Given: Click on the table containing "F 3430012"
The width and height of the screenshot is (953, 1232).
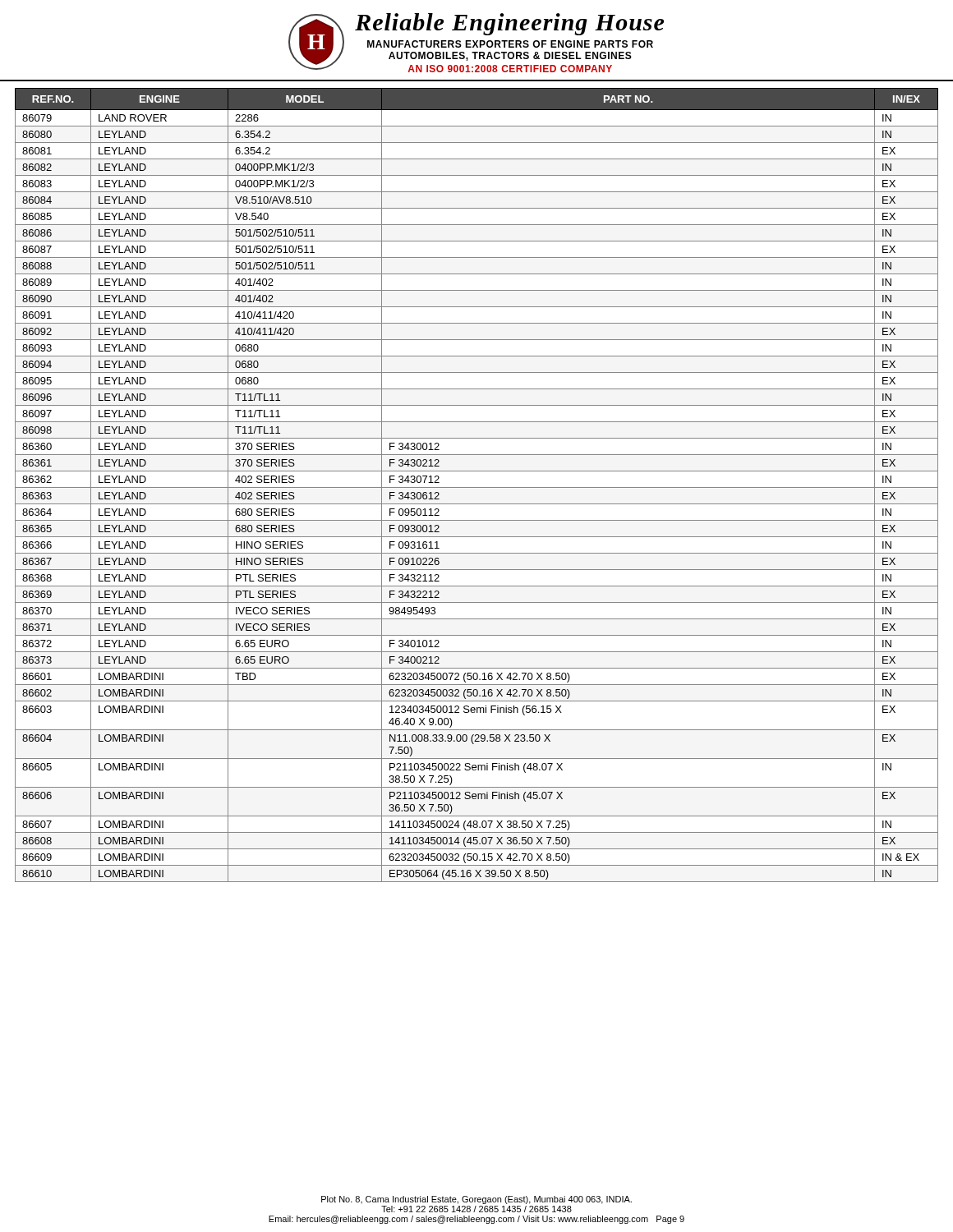Looking at the screenshot, I should coord(476,482).
